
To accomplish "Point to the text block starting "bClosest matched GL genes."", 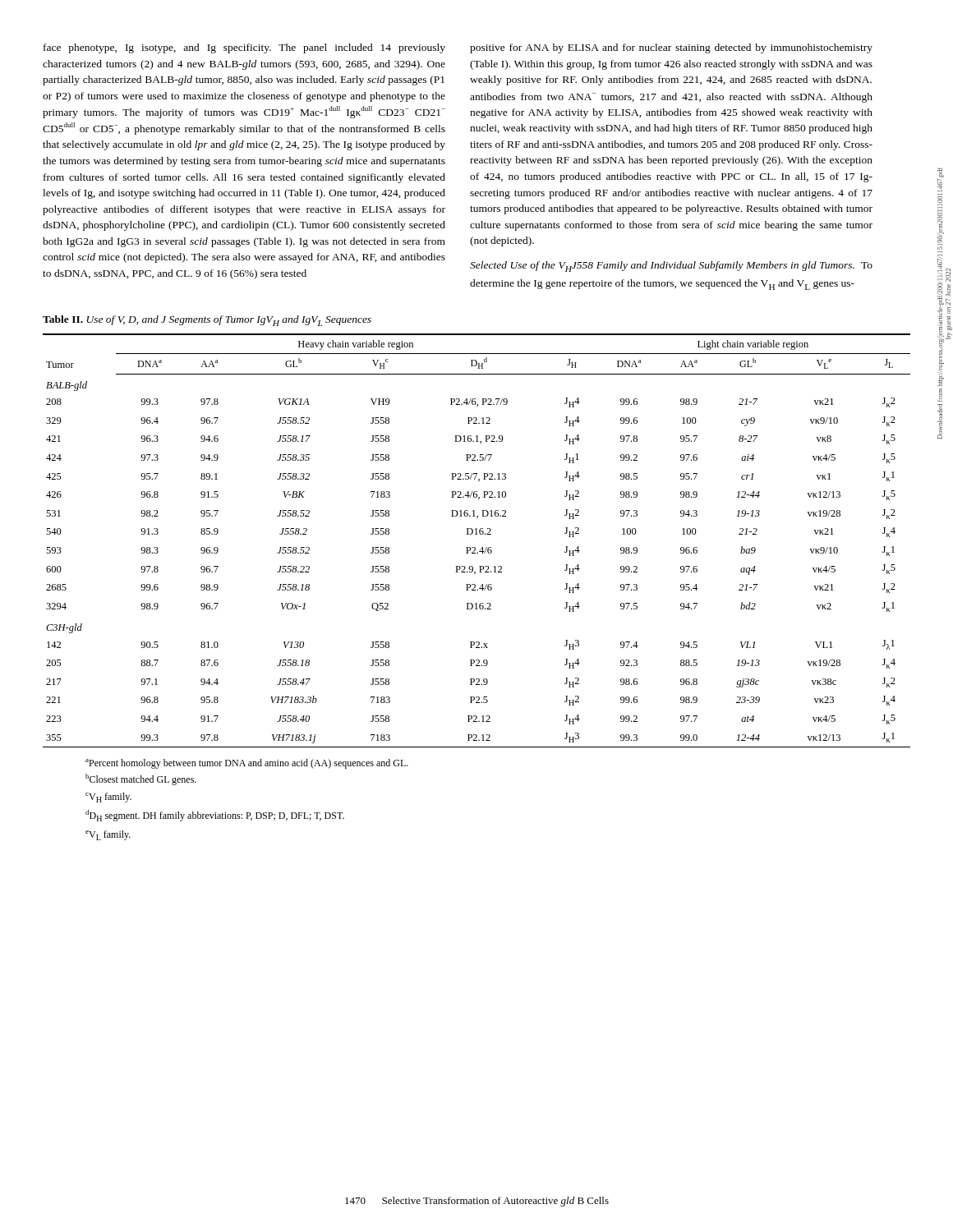I will coord(141,779).
